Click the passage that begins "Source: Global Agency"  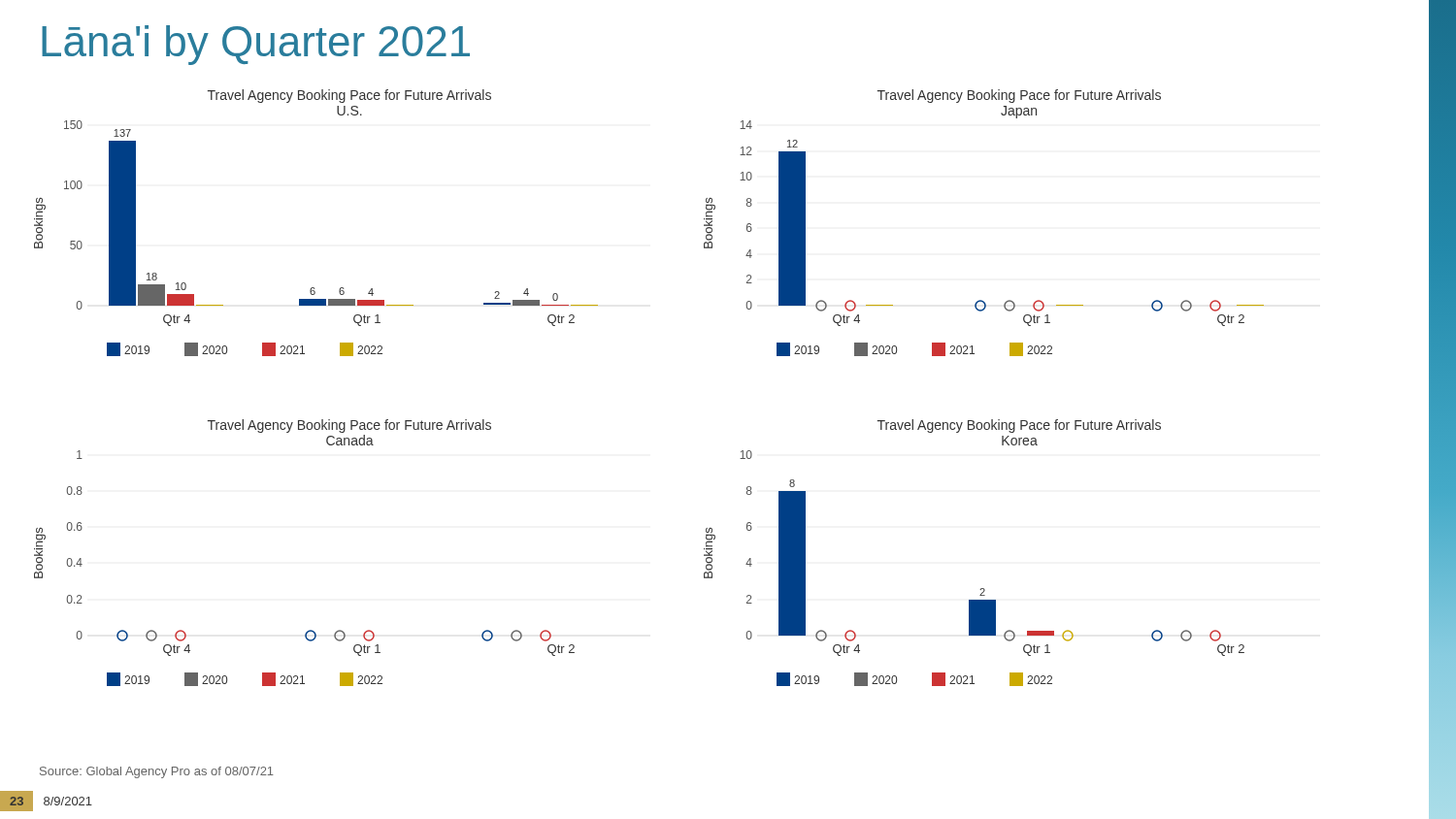point(156,771)
